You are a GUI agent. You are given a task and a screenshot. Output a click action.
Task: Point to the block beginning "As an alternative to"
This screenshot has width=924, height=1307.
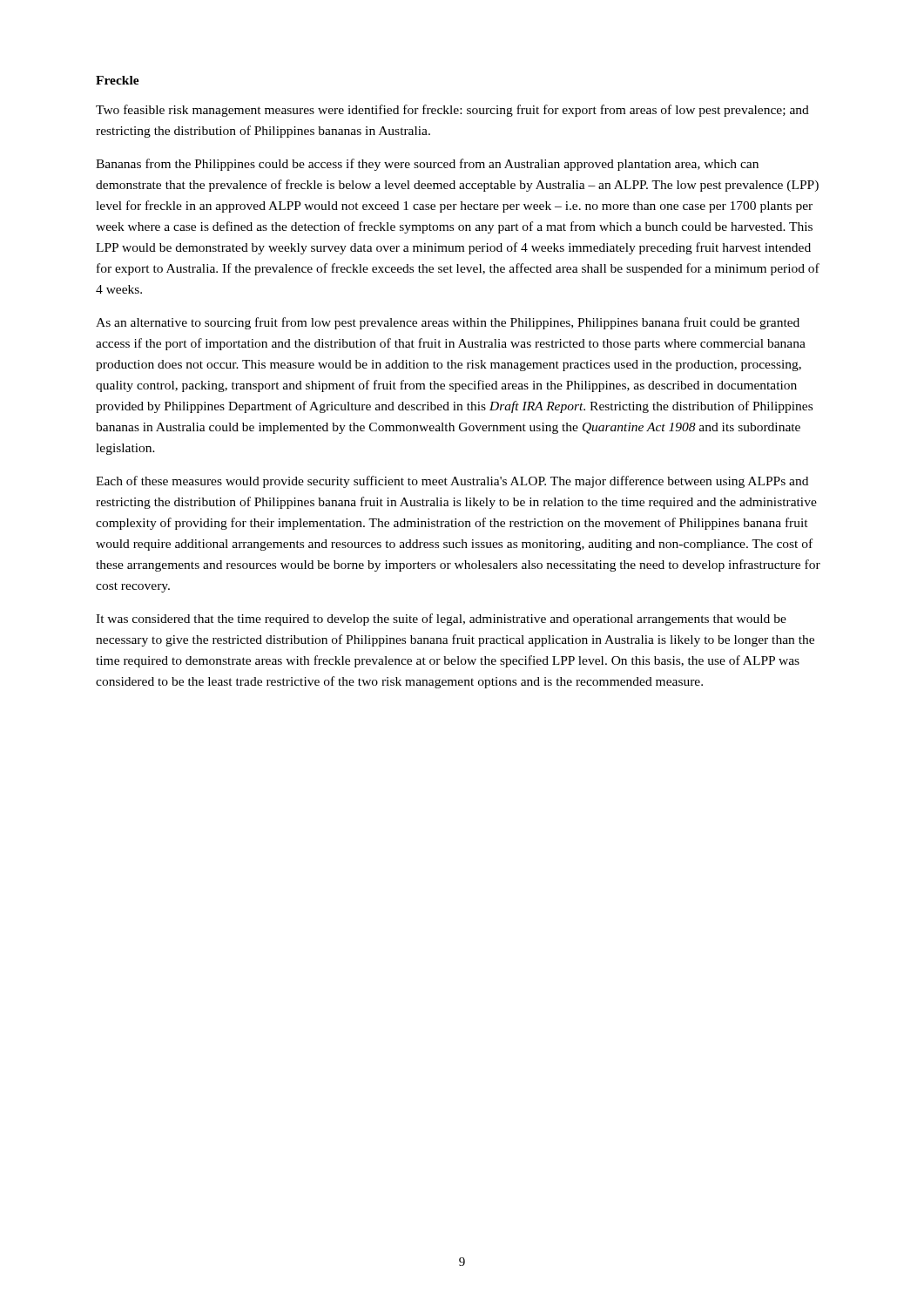coord(454,385)
